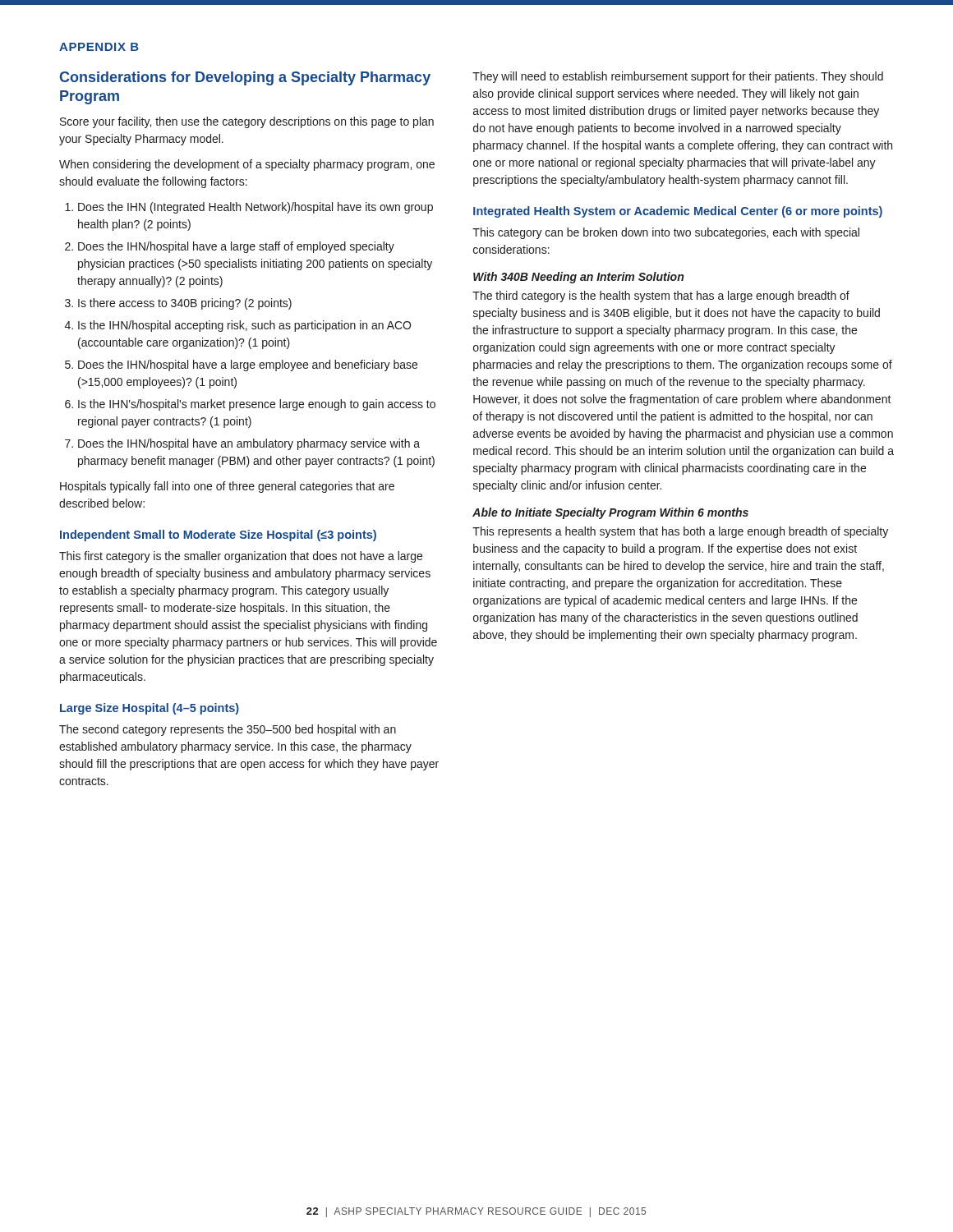
Task: Point to the passage starting "Large Size Hospital (4–5 points)"
Action: [150, 709]
